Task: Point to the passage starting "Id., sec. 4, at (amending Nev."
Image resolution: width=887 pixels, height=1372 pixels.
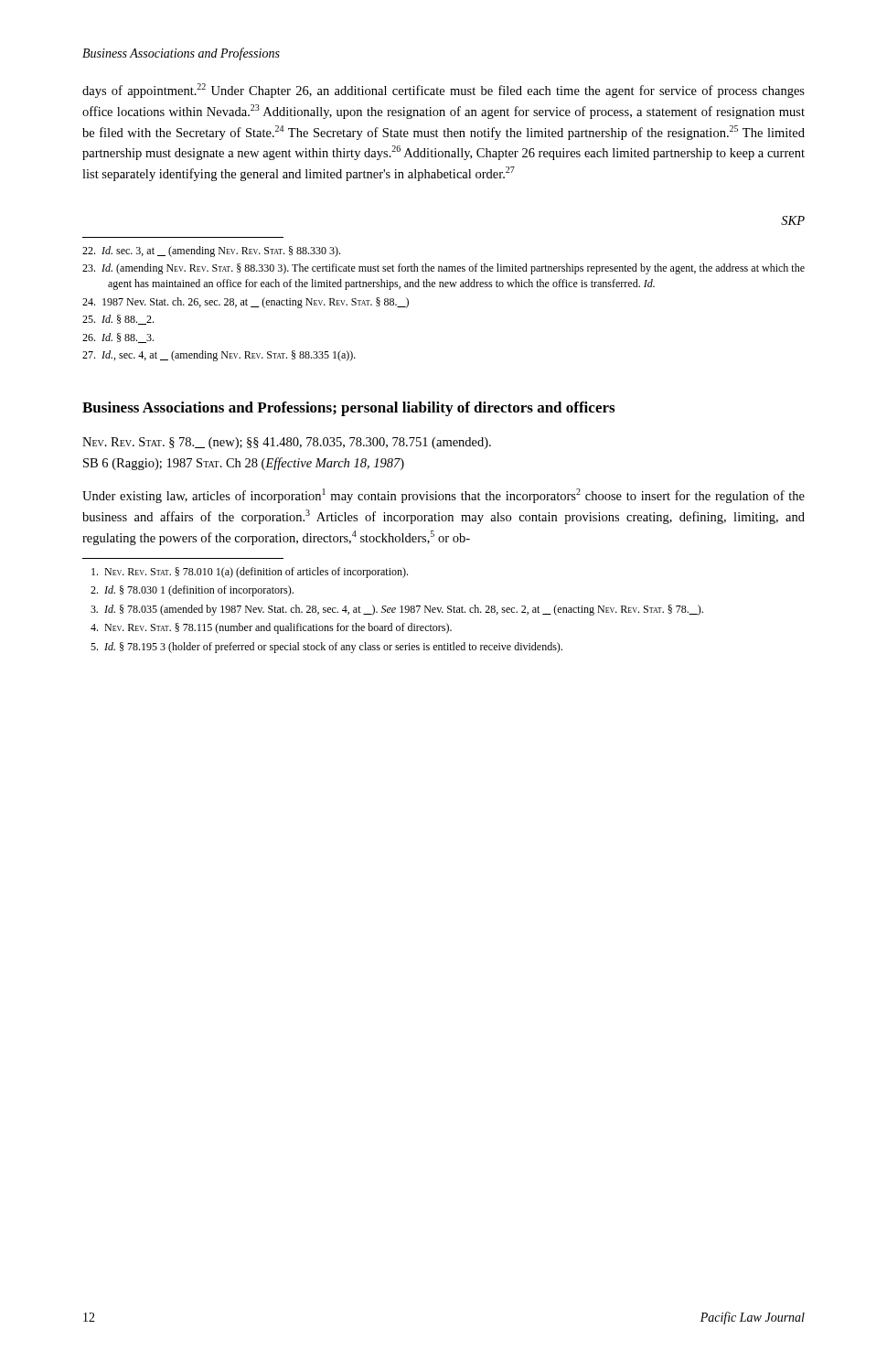Action: (x=219, y=355)
